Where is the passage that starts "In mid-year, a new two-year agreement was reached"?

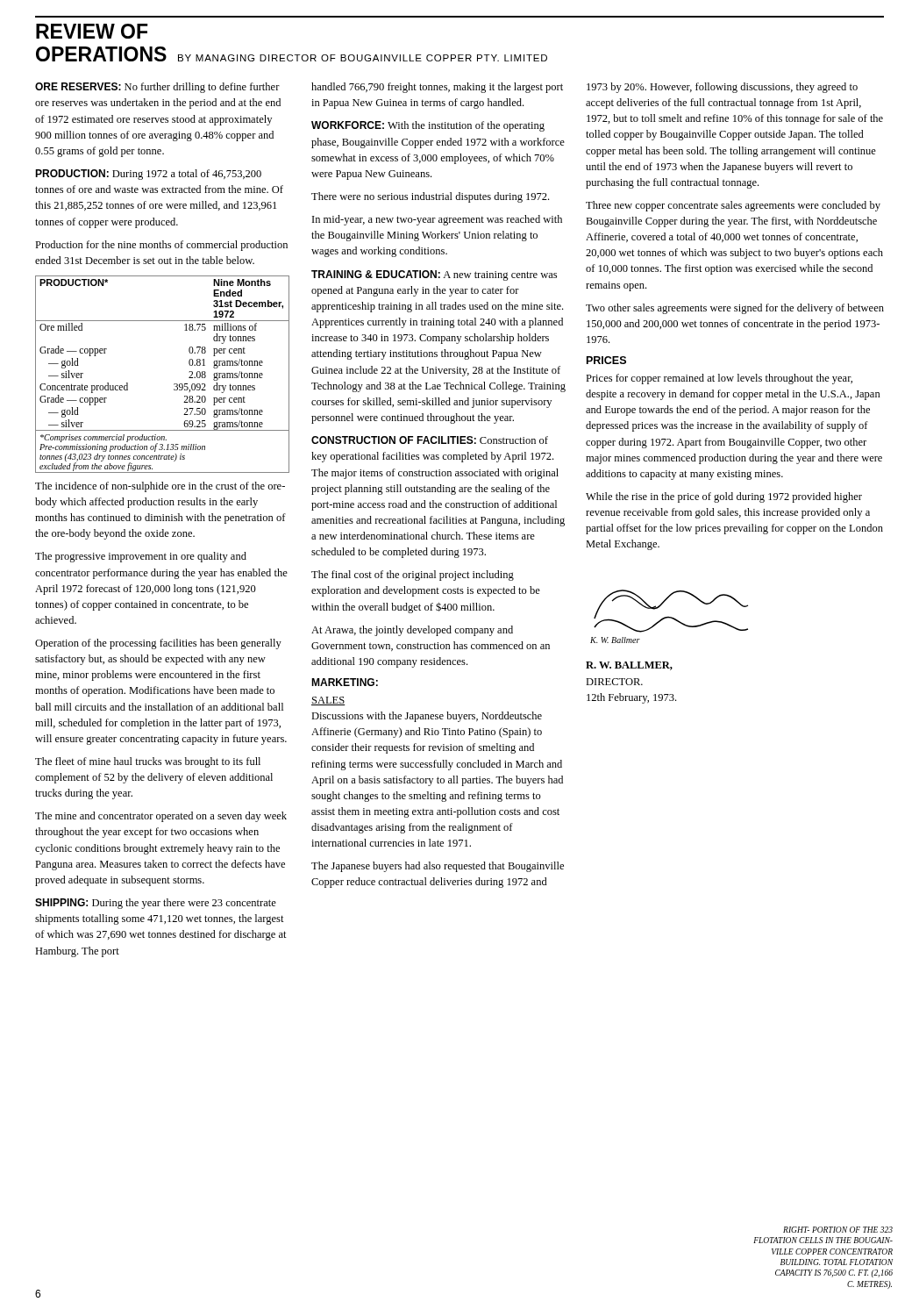point(437,235)
